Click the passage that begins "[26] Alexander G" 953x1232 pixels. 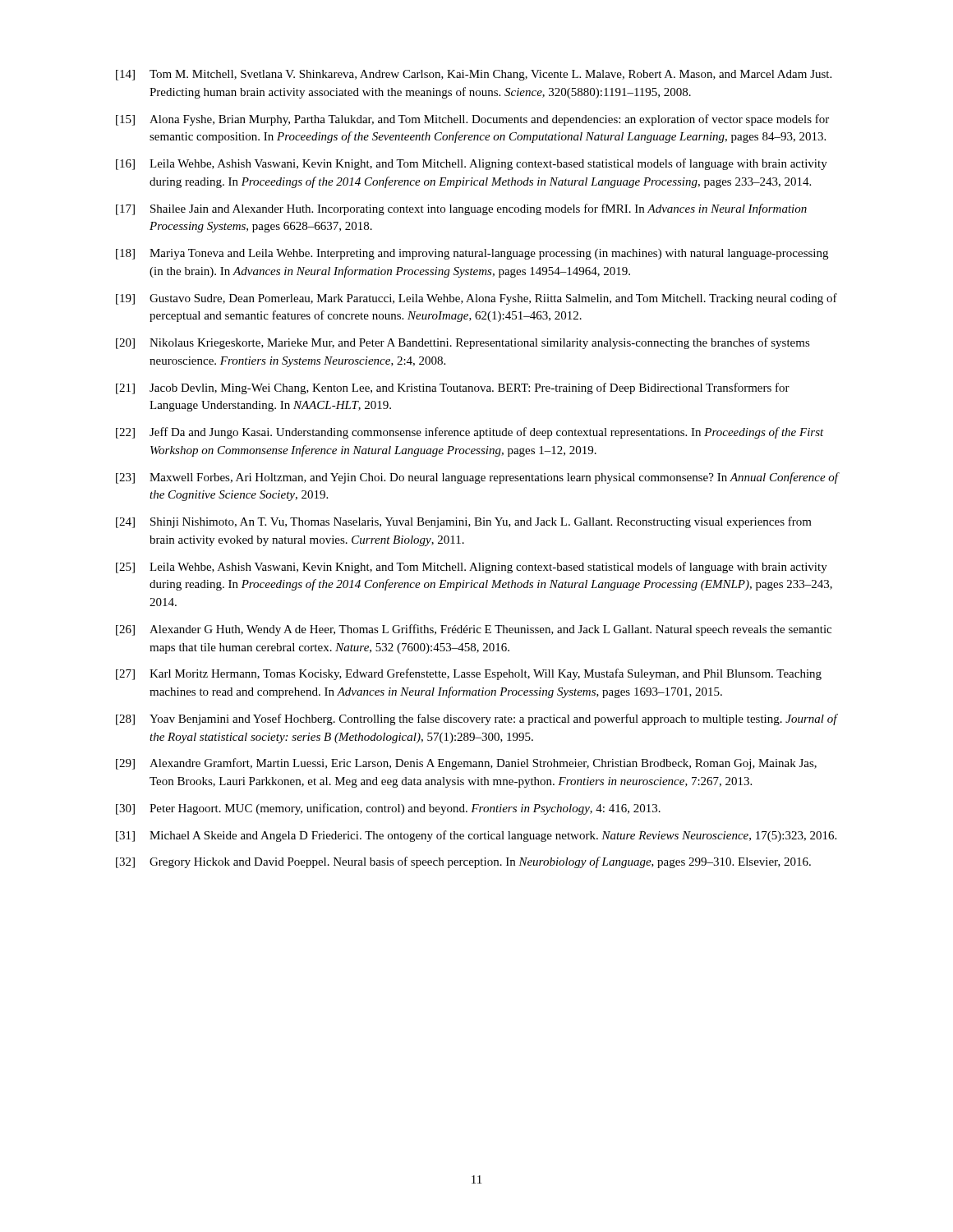coord(476,639)
